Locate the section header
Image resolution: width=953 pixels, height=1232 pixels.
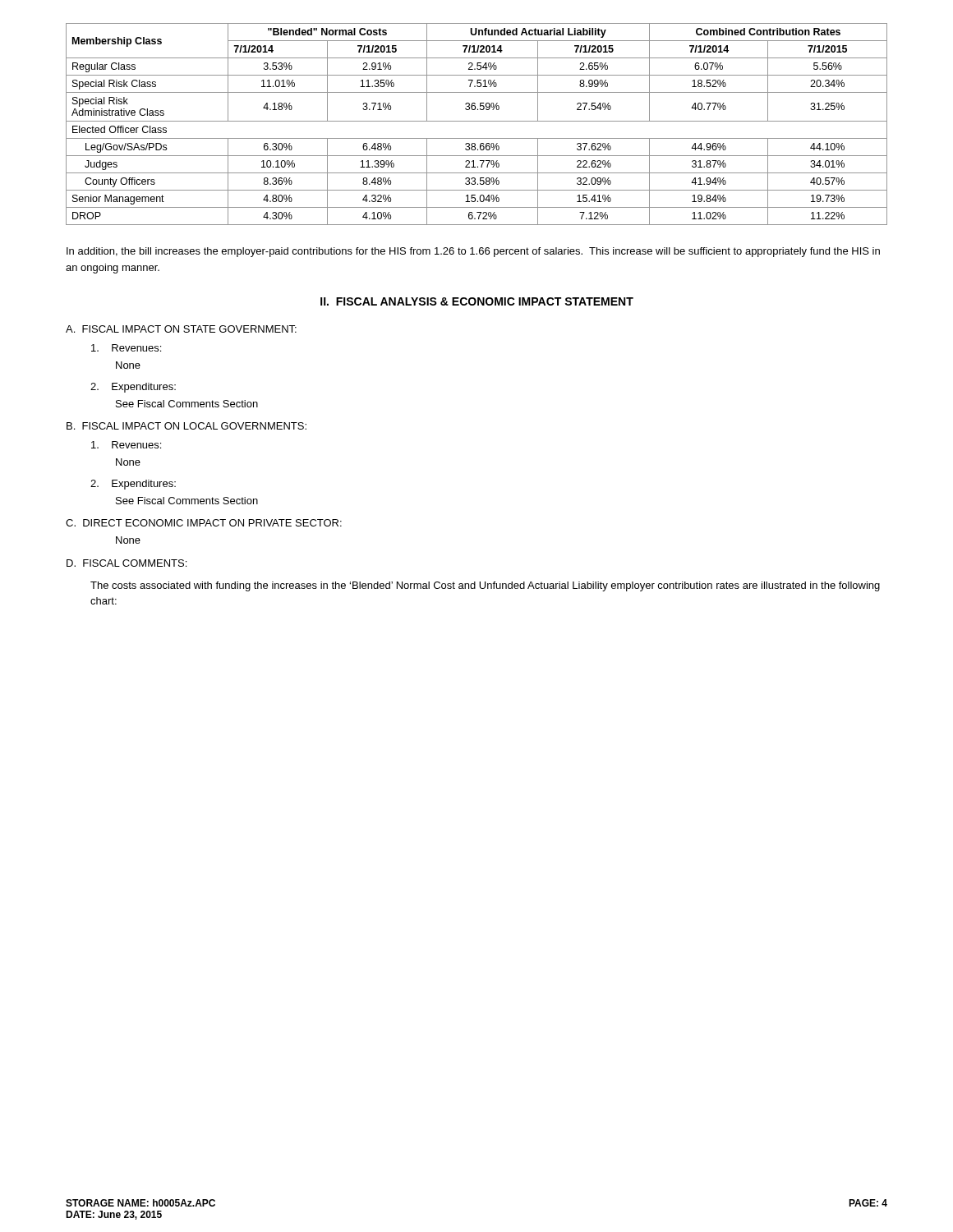point(476,301)
